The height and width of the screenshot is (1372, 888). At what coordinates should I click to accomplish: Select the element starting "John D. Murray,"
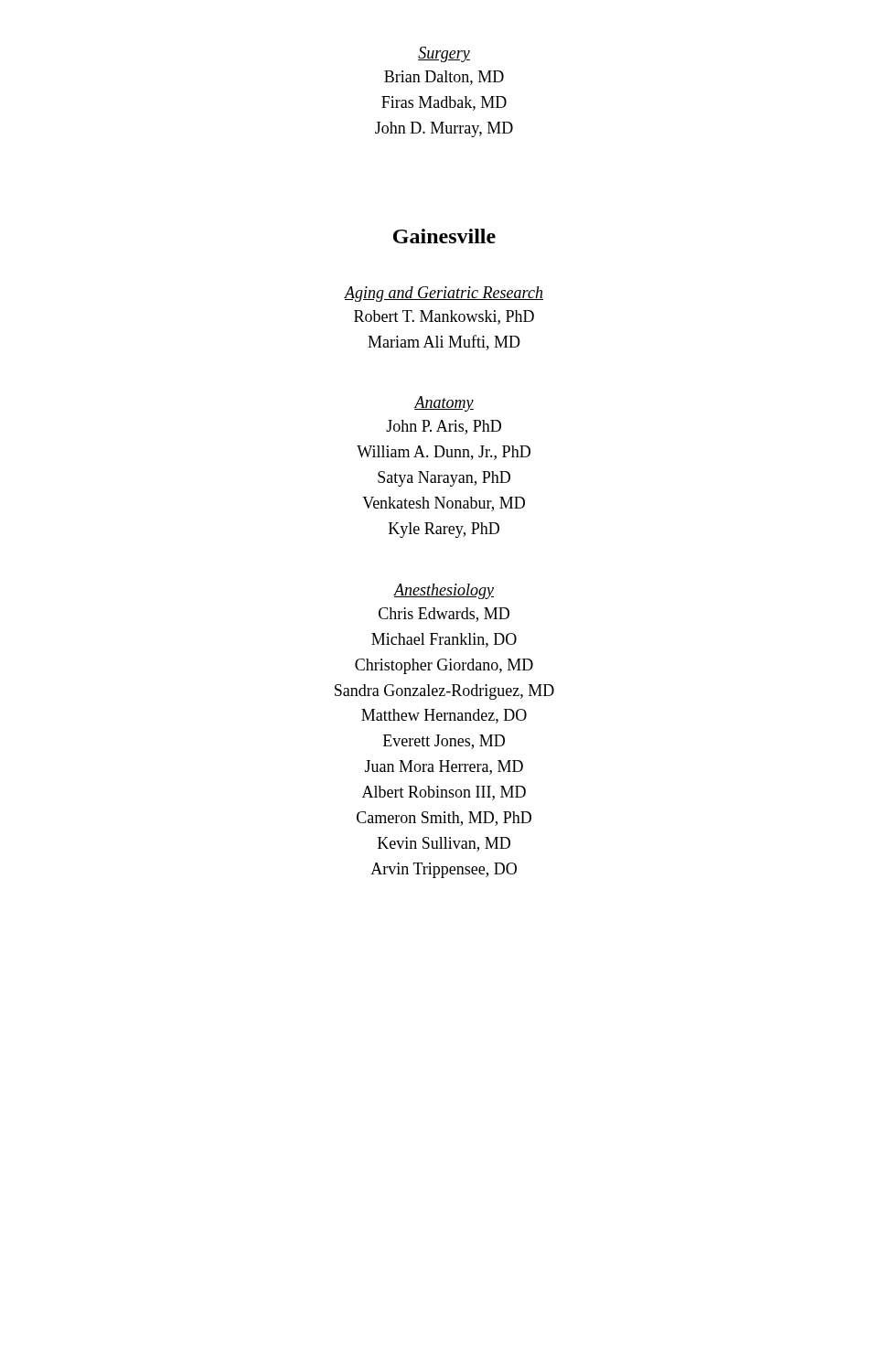(x=444, y=128)
